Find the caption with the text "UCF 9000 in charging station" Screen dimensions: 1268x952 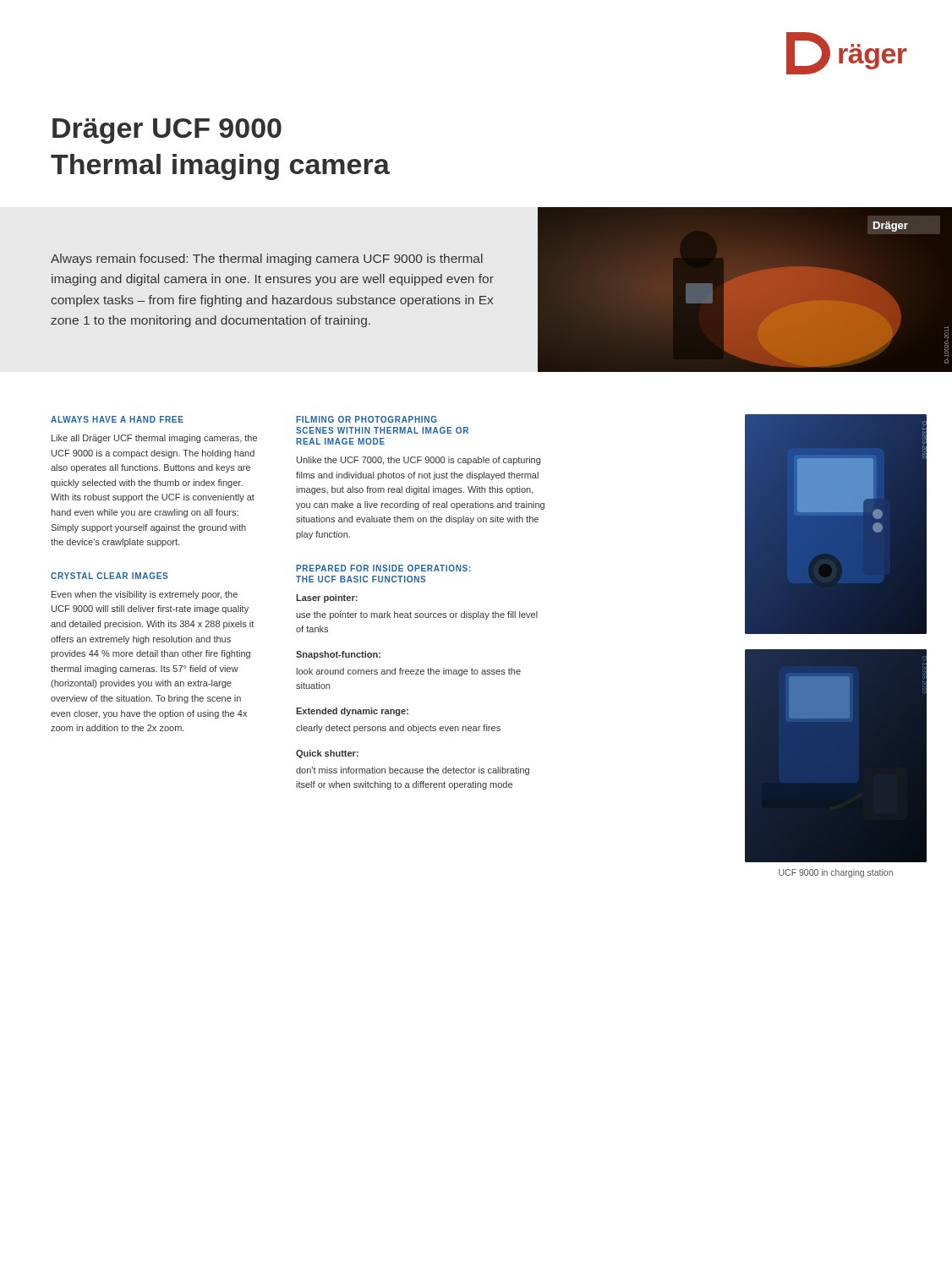[x=836, y=872]
